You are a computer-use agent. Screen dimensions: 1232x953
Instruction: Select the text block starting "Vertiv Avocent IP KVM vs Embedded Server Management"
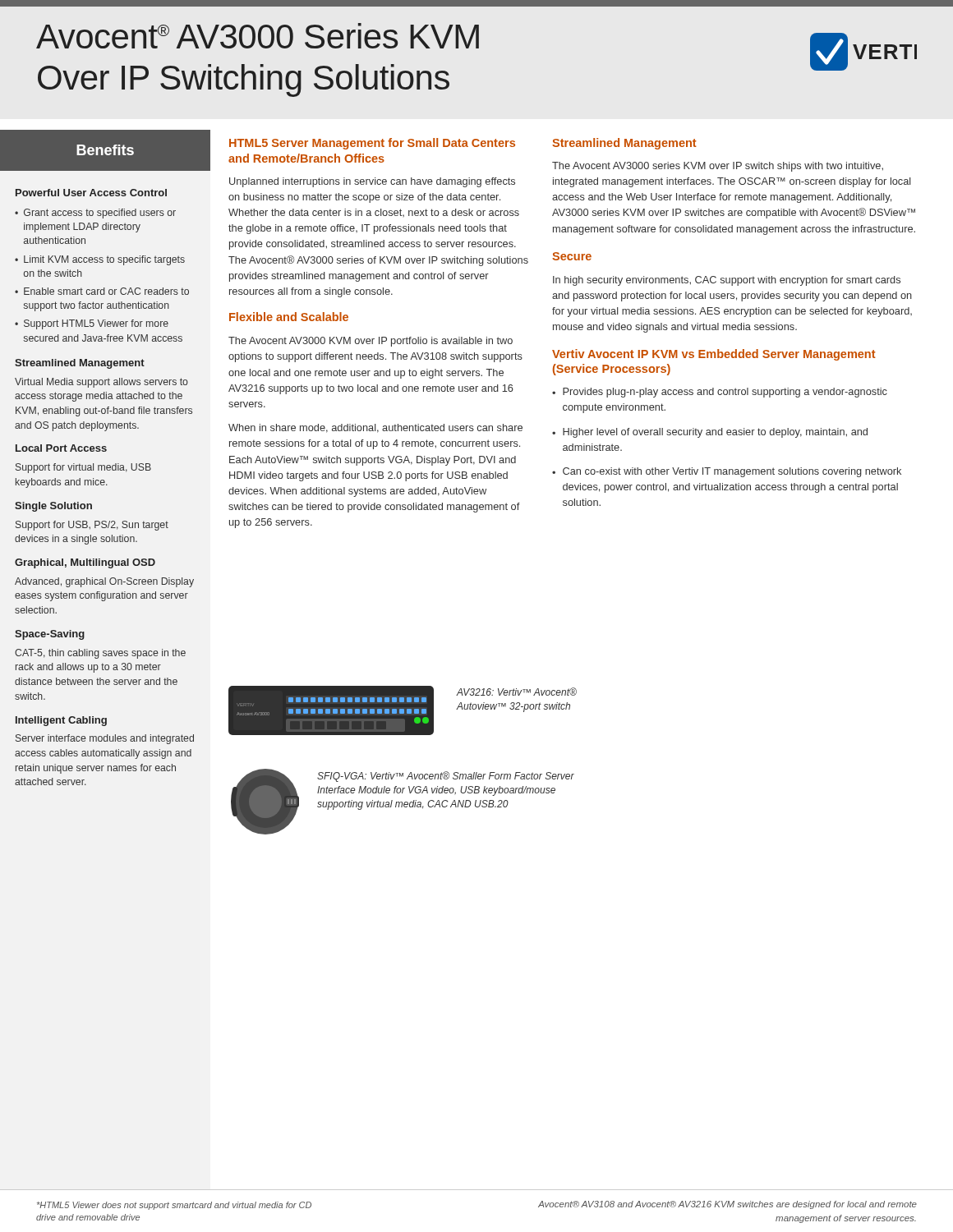tap(714, 361)
